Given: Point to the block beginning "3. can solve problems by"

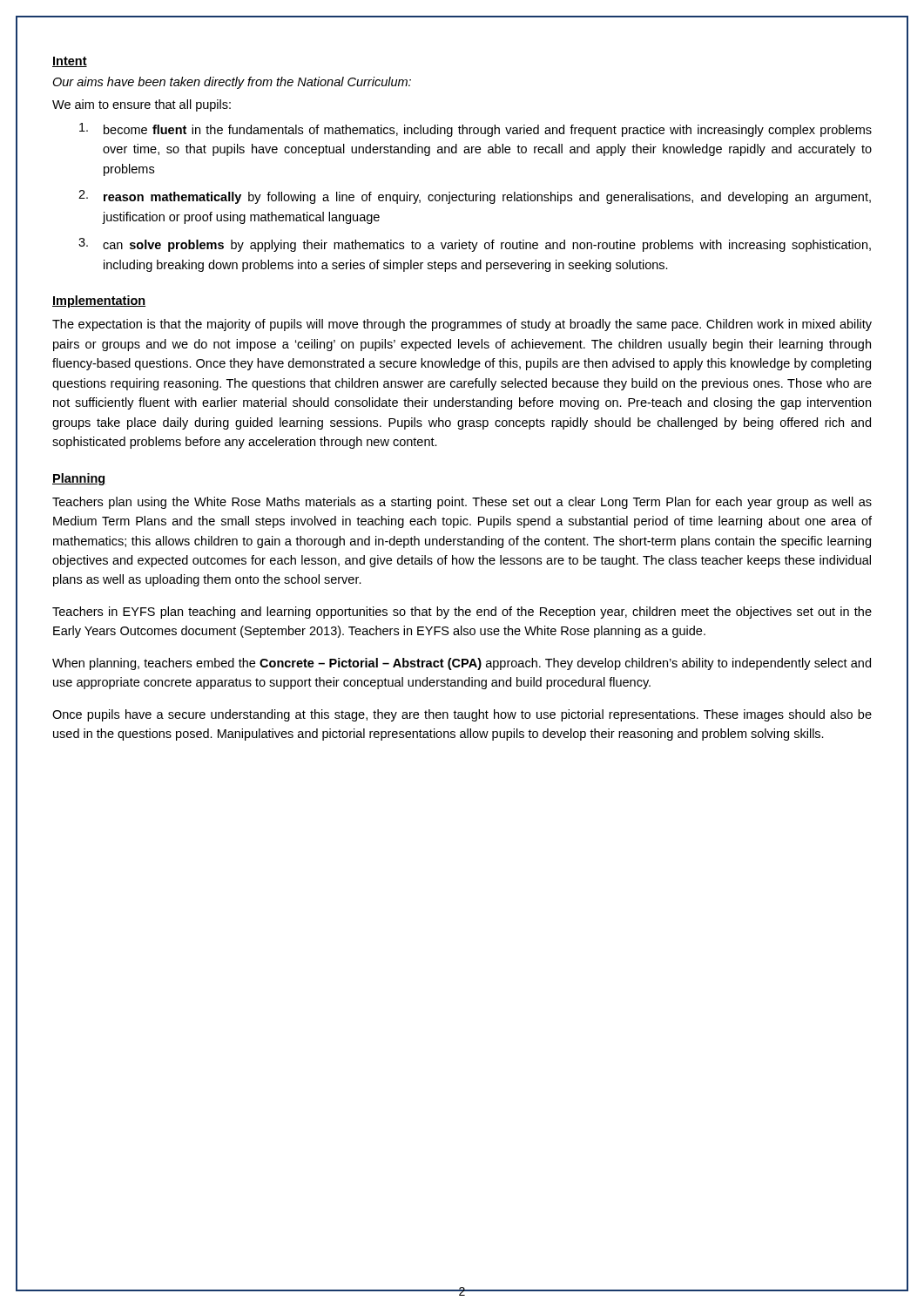Looking at the screenshot, I should (475, 255).
